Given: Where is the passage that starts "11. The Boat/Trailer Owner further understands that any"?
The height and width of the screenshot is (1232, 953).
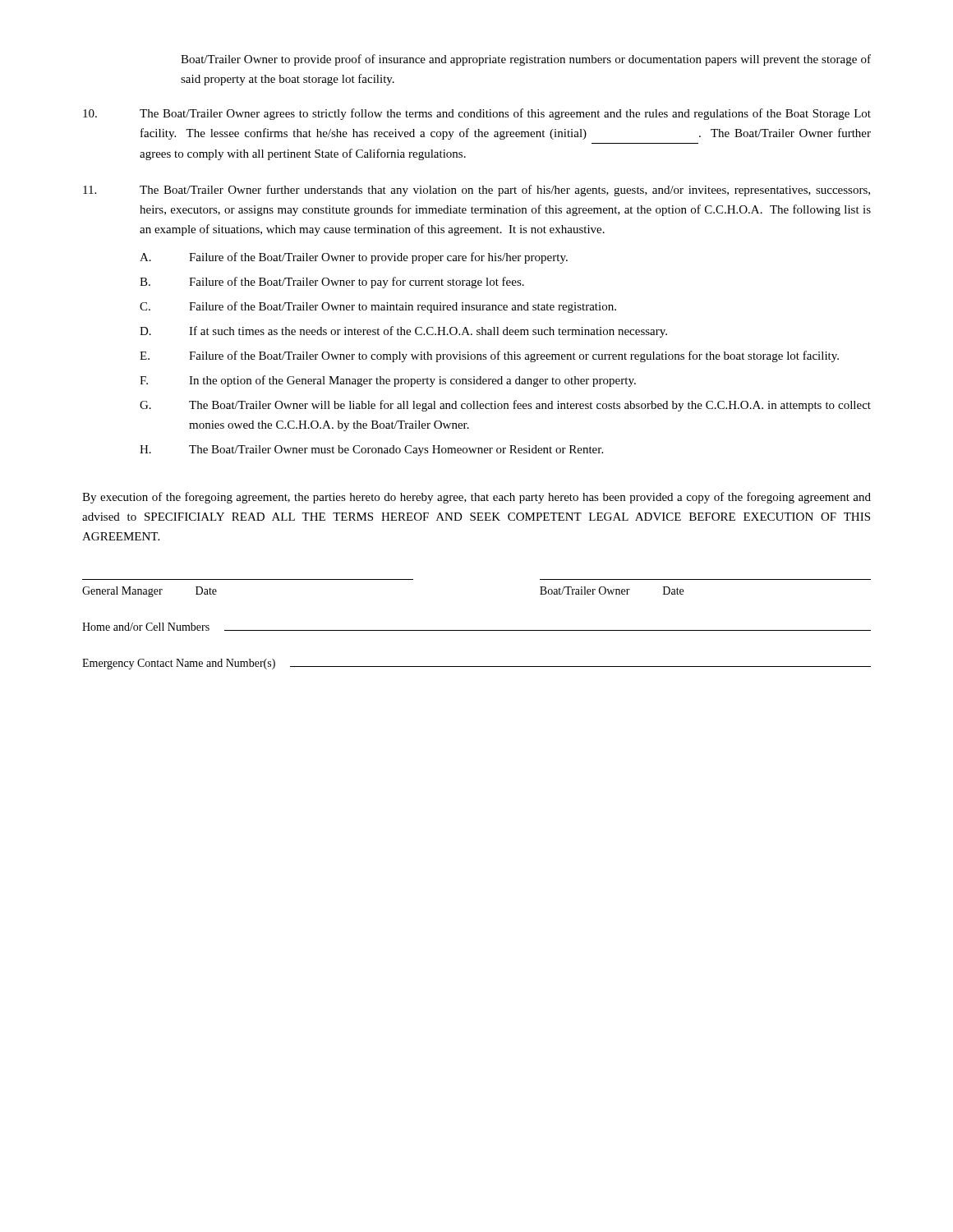Looking at the screenshot, I should (476, 322).
